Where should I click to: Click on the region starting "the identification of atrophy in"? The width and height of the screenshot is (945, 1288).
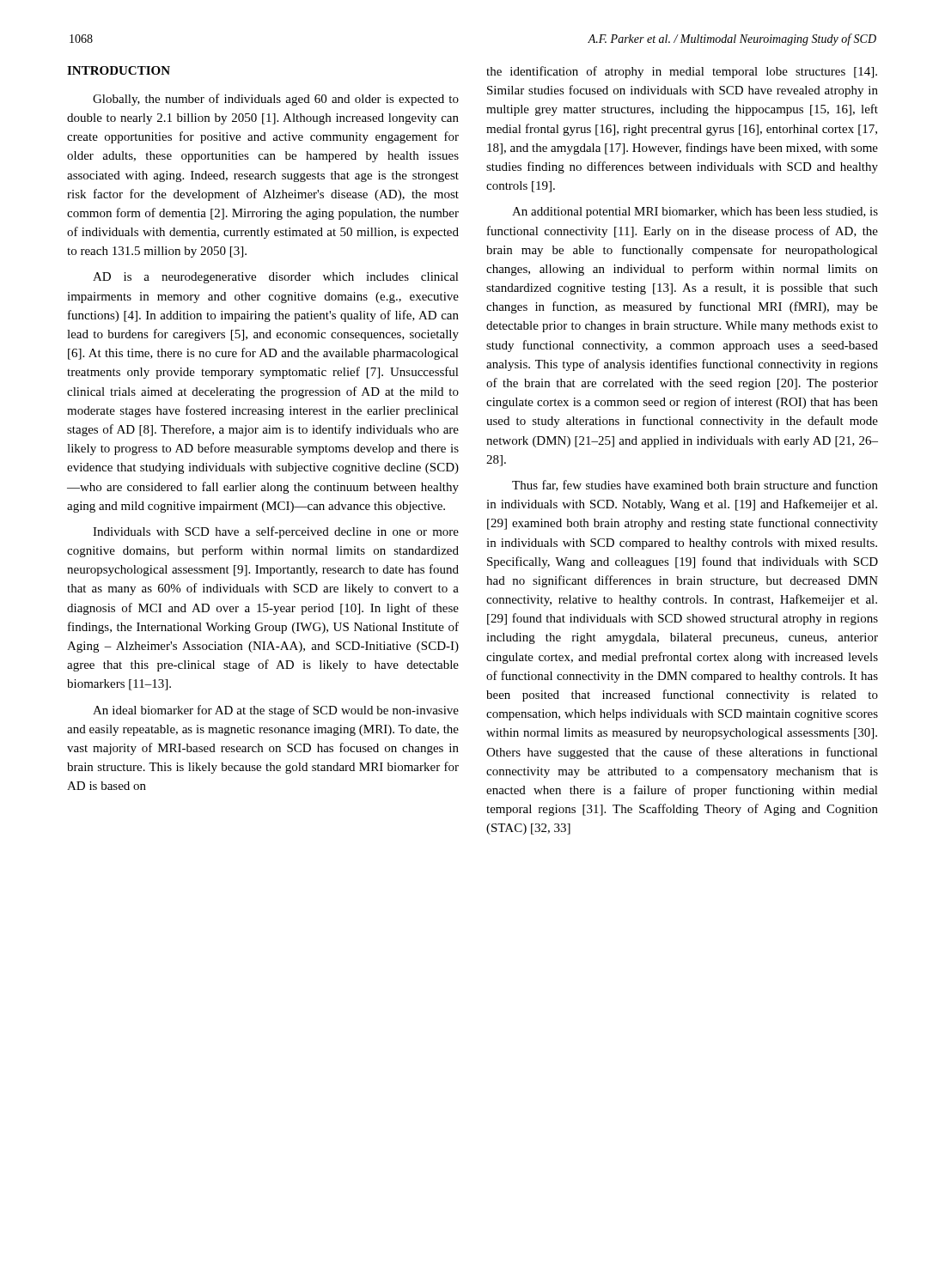682,450
